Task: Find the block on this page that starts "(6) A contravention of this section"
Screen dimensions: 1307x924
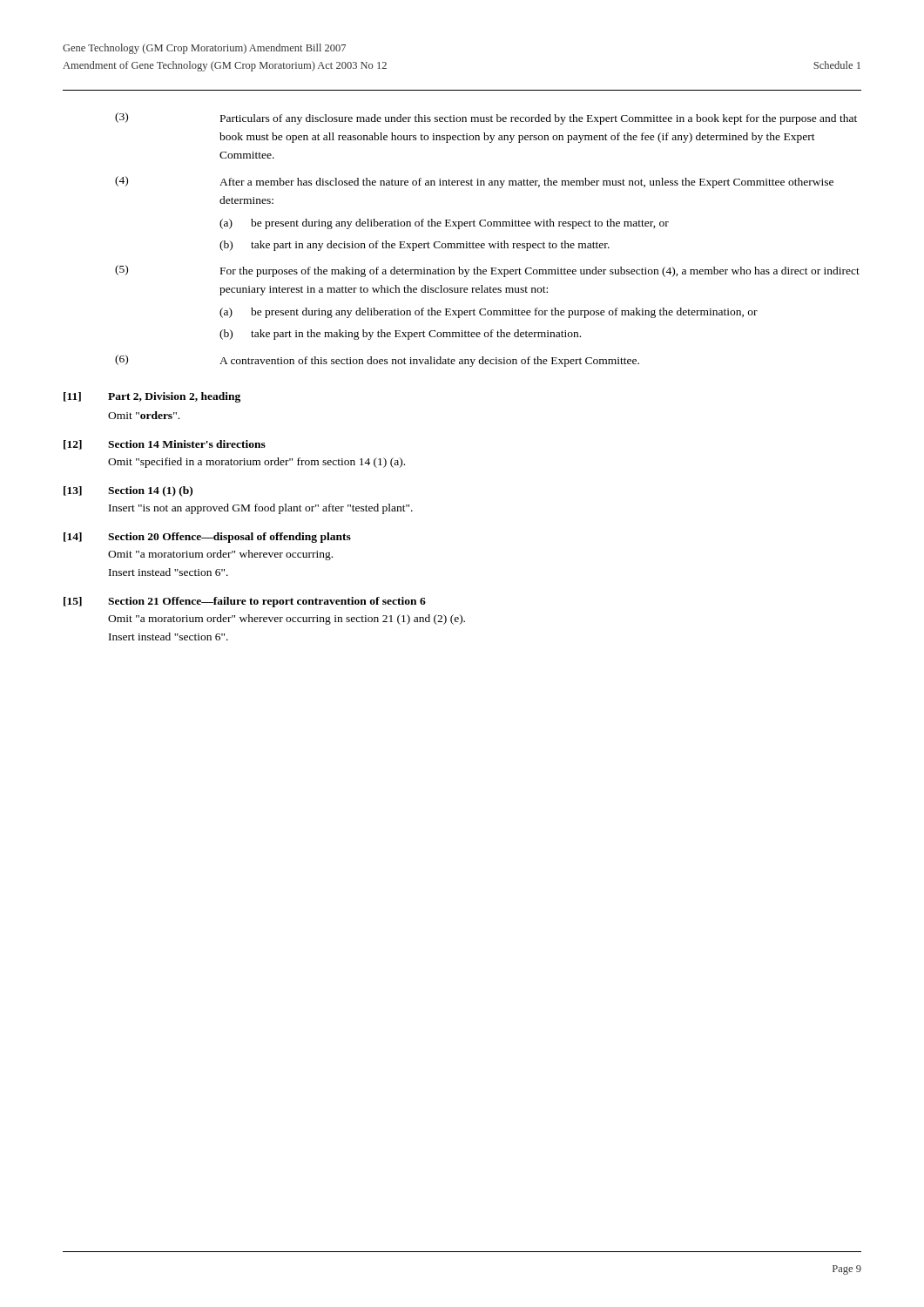Action: click(462, 361)
